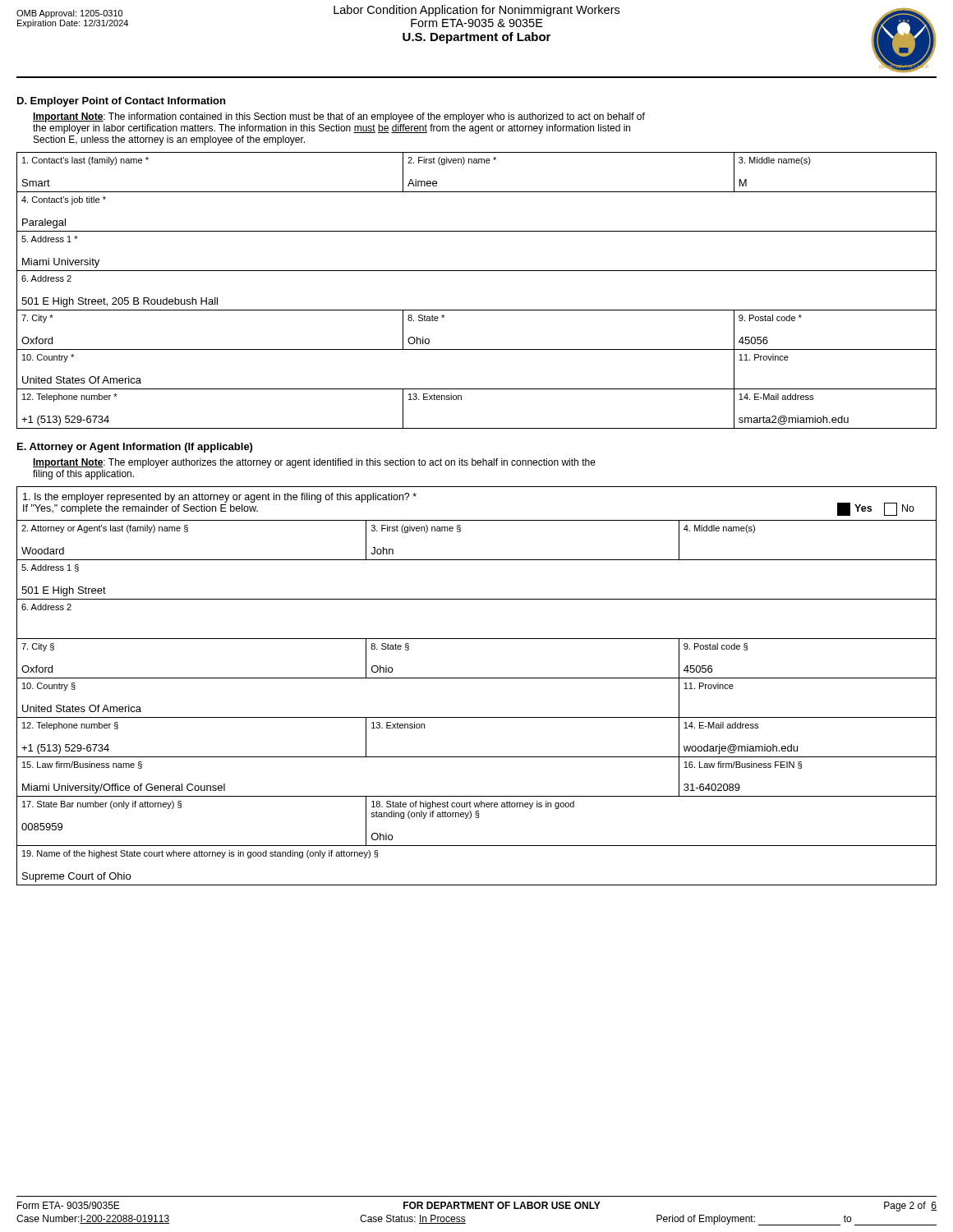Image resolution: width=953 pixels, height=1232 pixels.
Task: Find "E. Attorney or Agent Information (If applicable)" on this page
Action: [135, 446]
